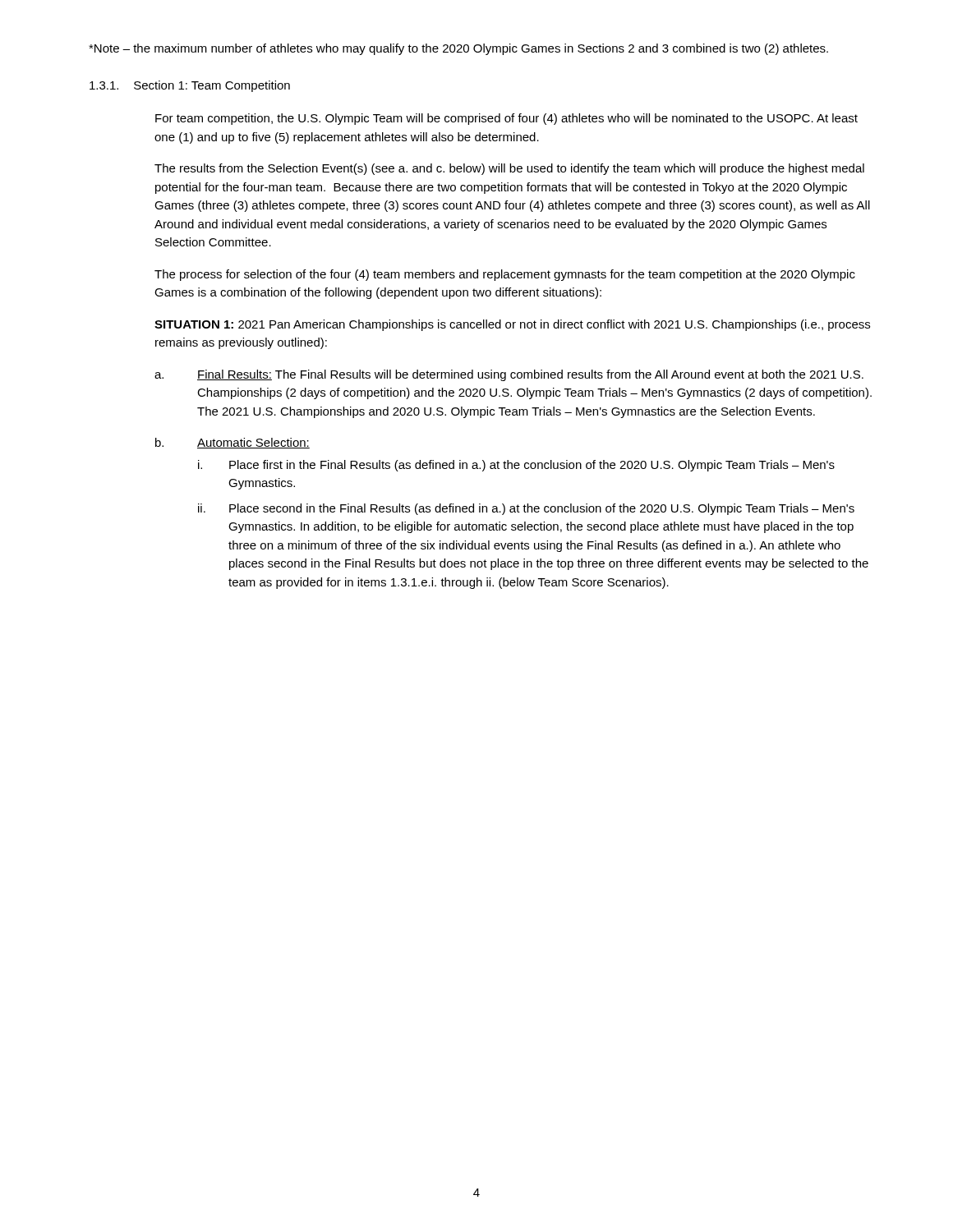
Task: Find the block starting "1.3.1. Section 1: Team Competition"
Action: tap(190, 85)
